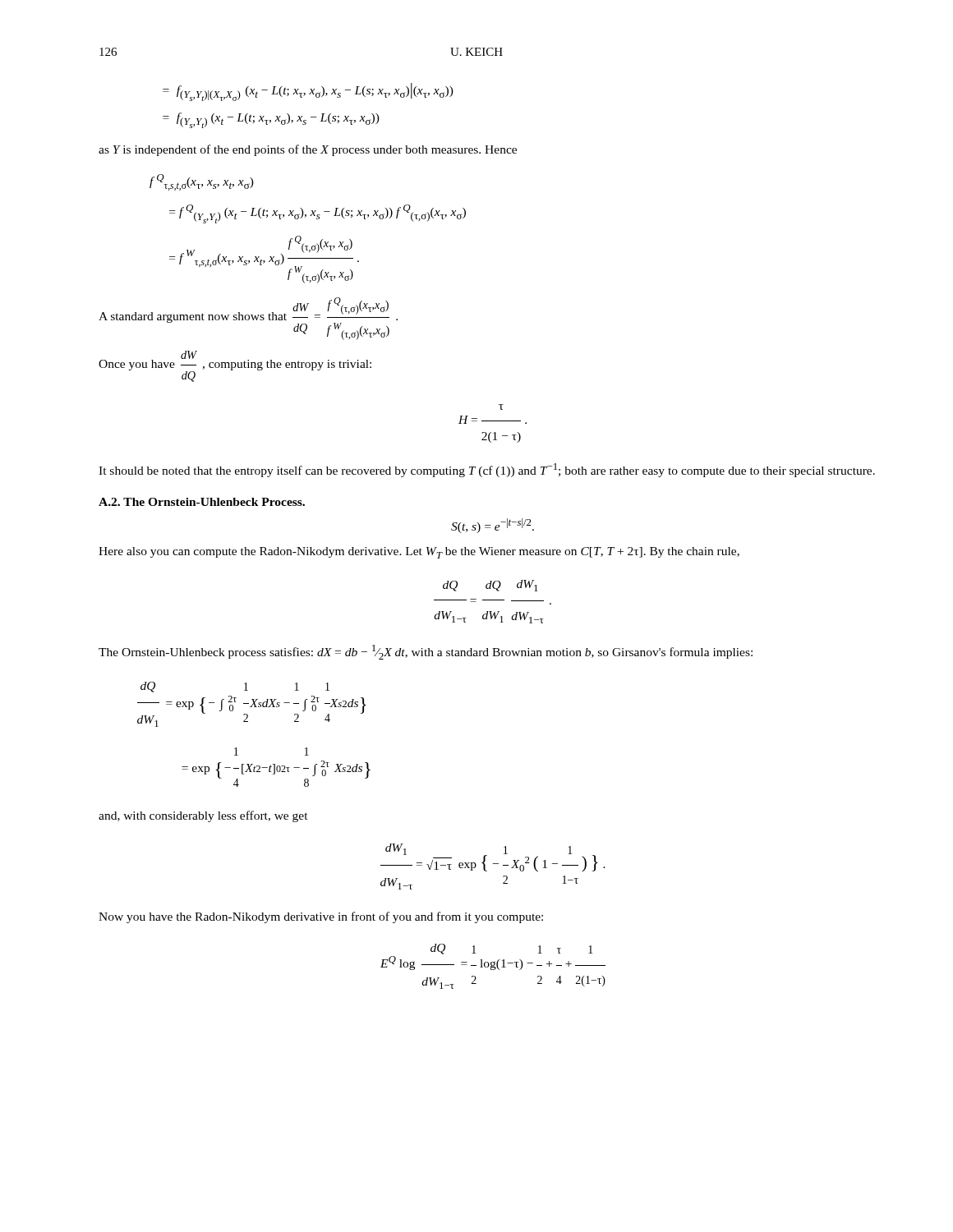The image size is (953, 1232).
Task: Point to the formula beginning "f Qτ,s,t,σ(xτ, xs, xt,"
Action: [x=202, y=182]
